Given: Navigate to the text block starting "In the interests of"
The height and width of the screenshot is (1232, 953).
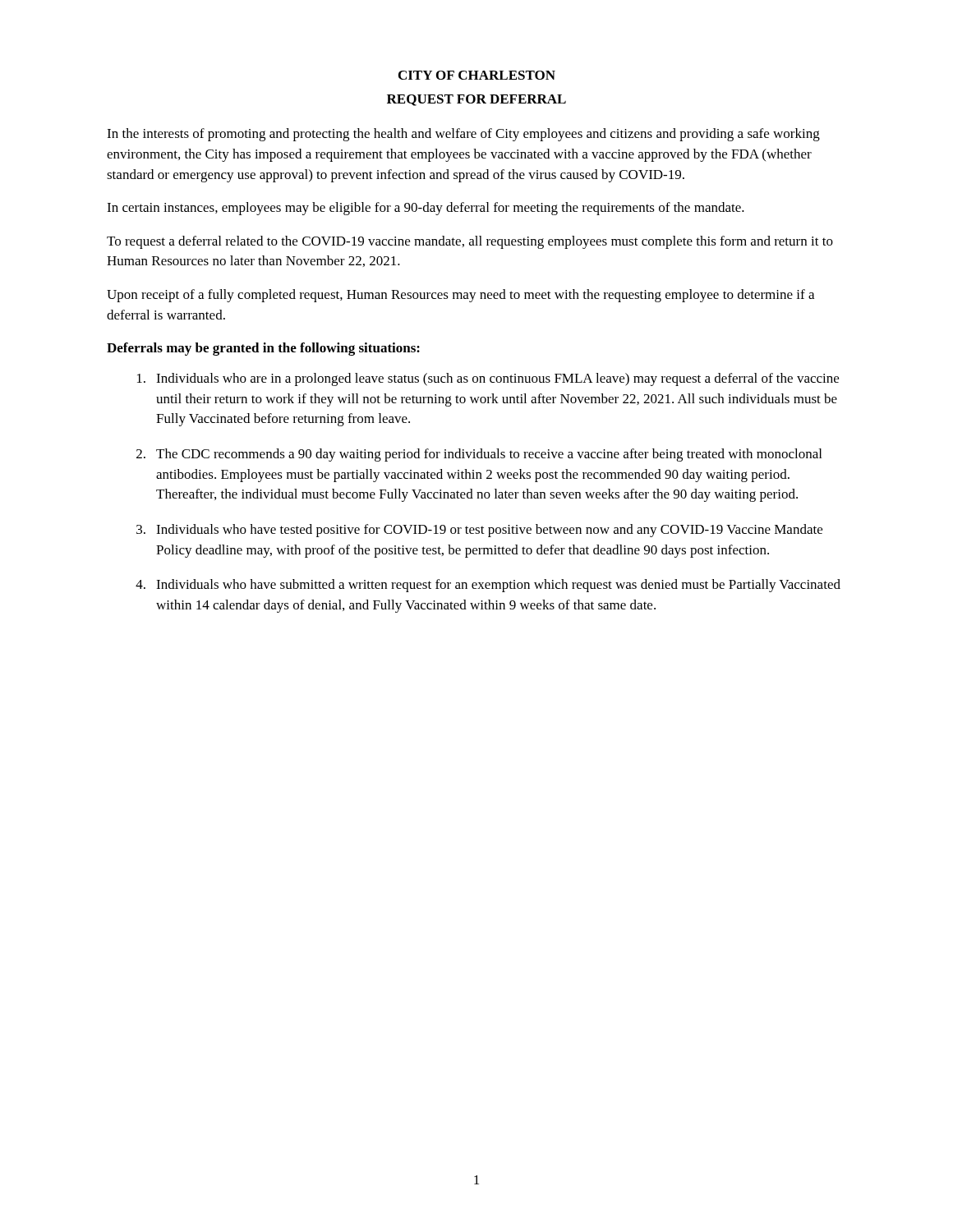Looking at the screenshot, I should click(463, 154).
